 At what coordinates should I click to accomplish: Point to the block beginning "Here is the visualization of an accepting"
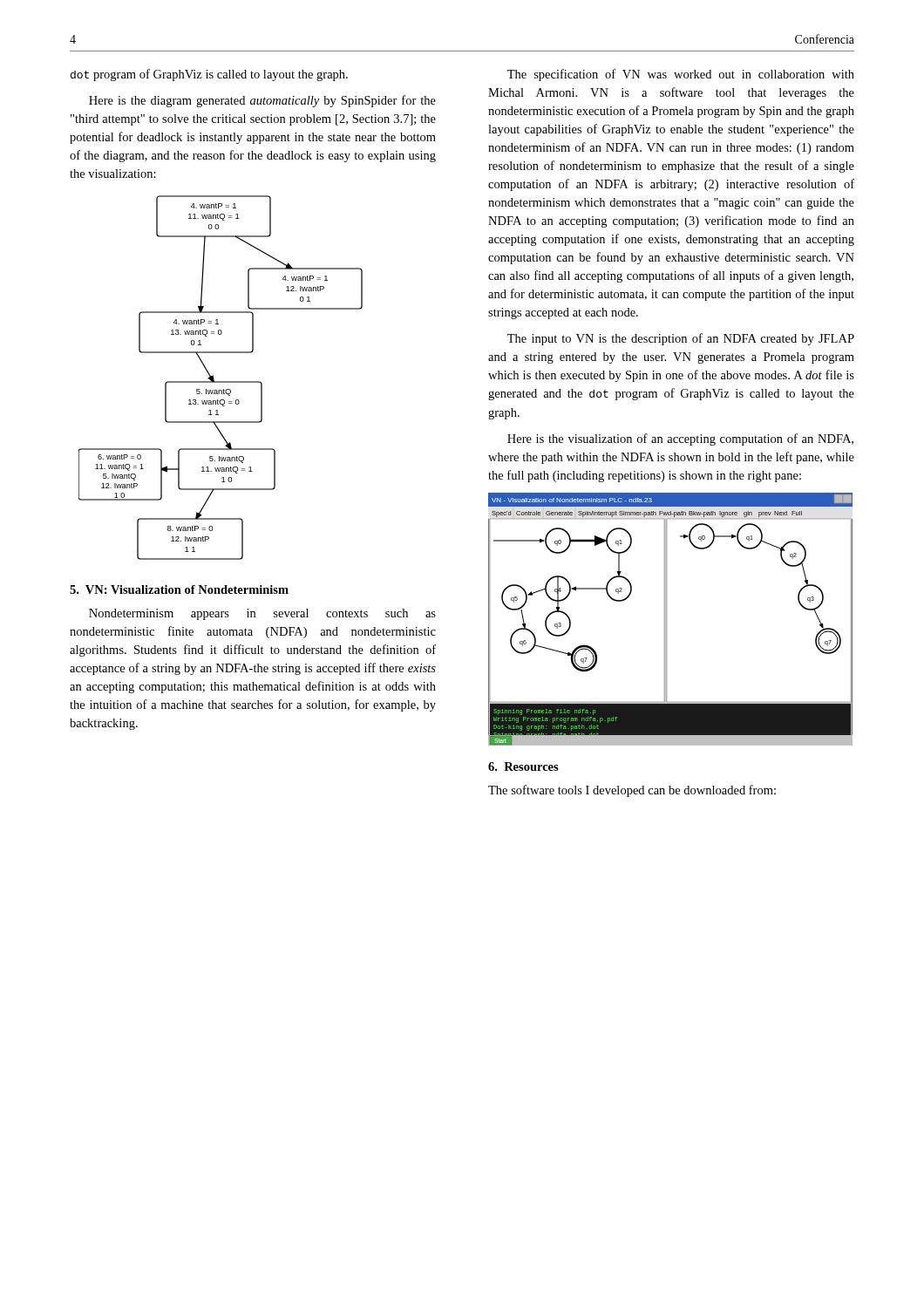[x=671, y=457]
